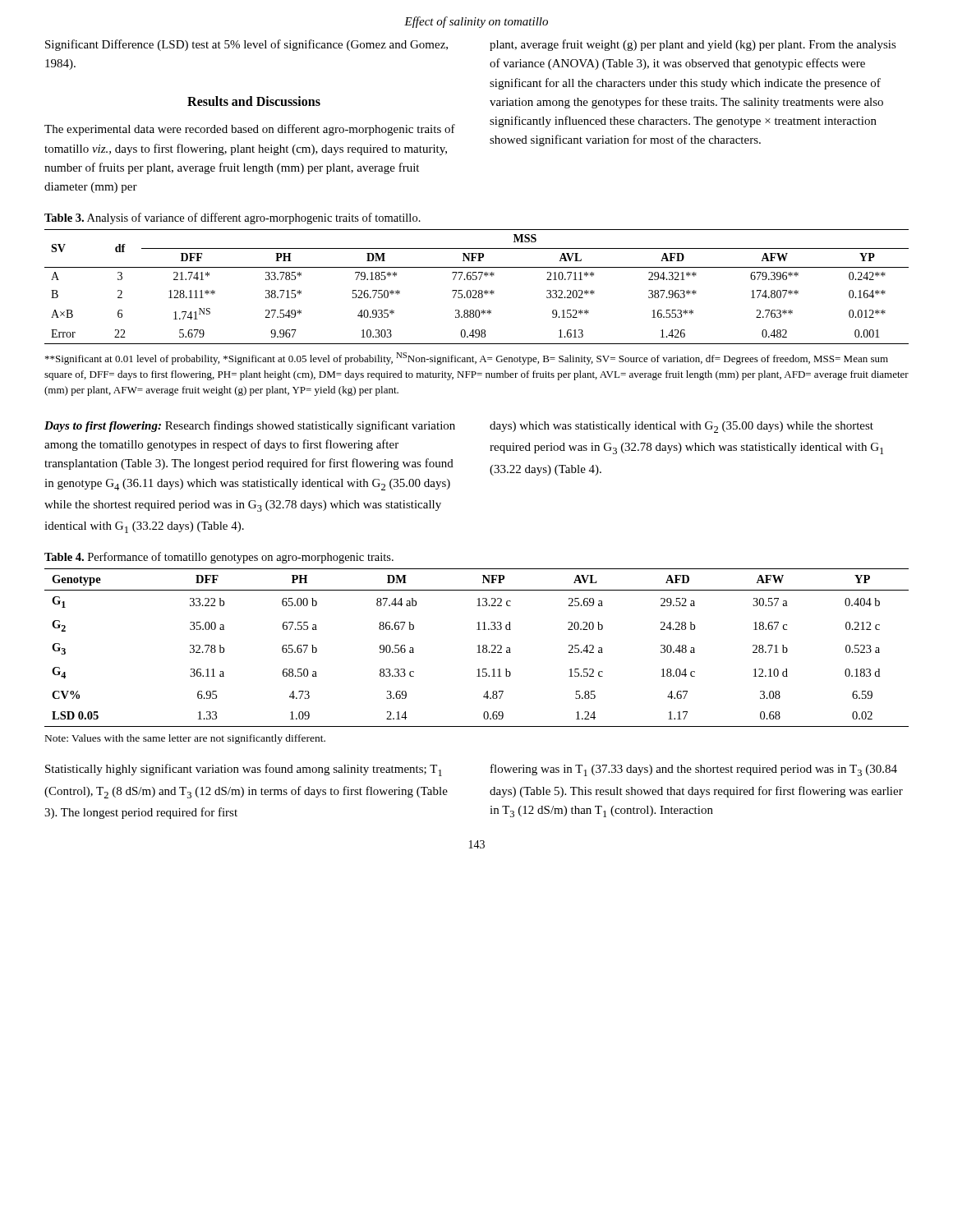Locate the text block that reads "flowering was in T1"

pos(696,791)
